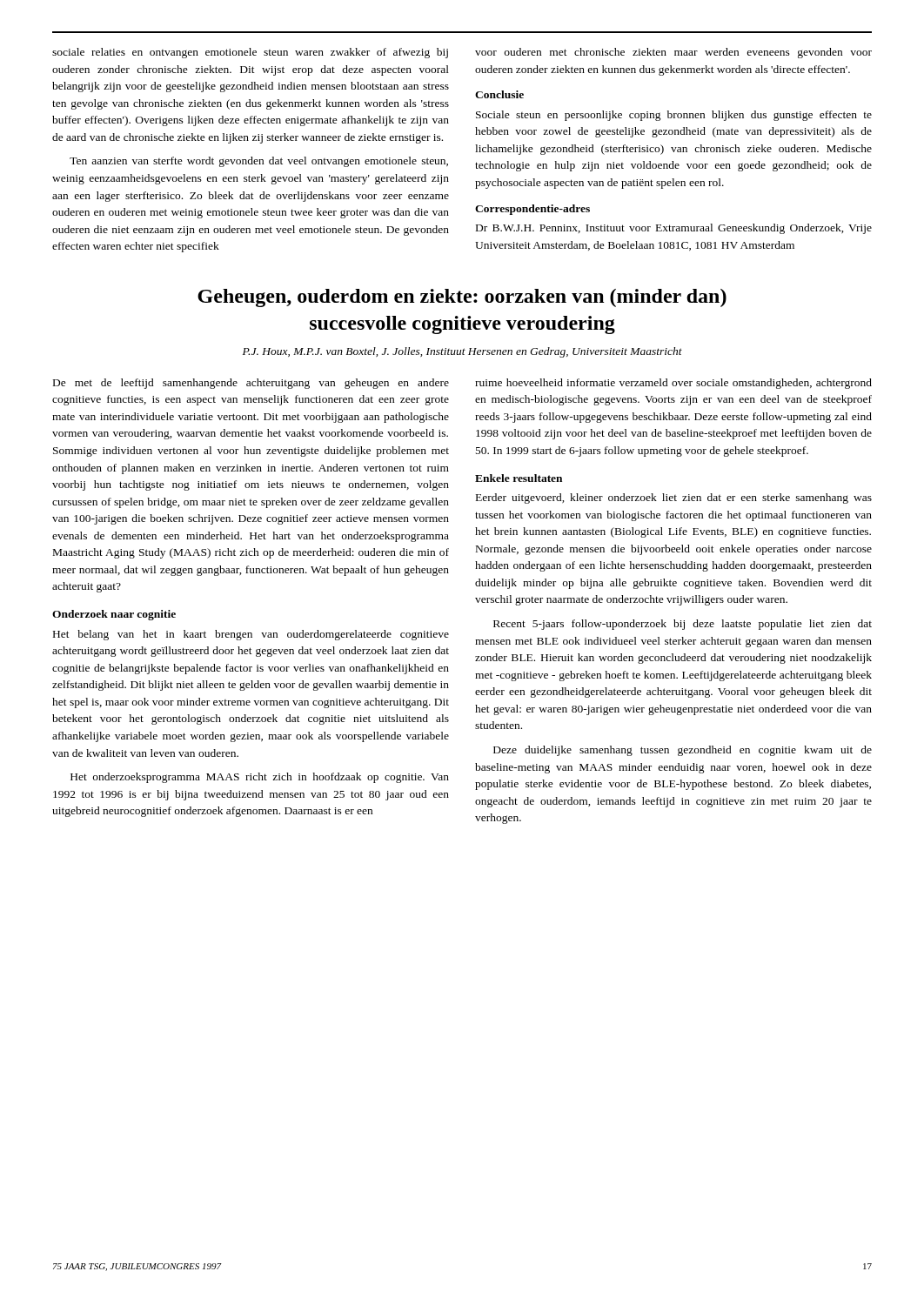This screenshot has height=1305, width=924.
Task: Click the passage that begins "Recent 5-jaars follow-uponderzoek bij deze laatste populatie liet"
Action: click(x=673, y=675)
